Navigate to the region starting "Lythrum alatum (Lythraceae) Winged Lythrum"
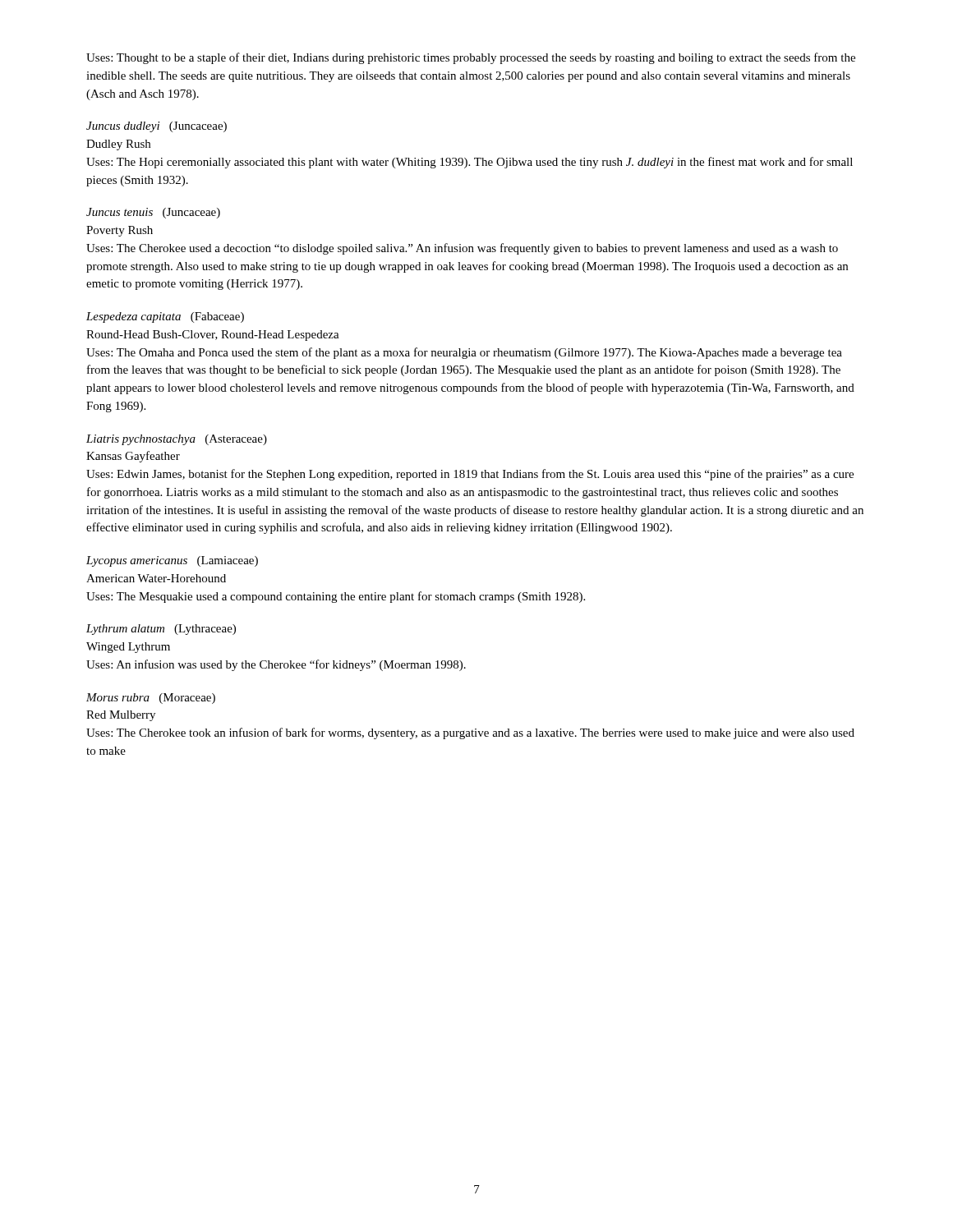This screenshot has height=1232, width=953. pos(161,630)
